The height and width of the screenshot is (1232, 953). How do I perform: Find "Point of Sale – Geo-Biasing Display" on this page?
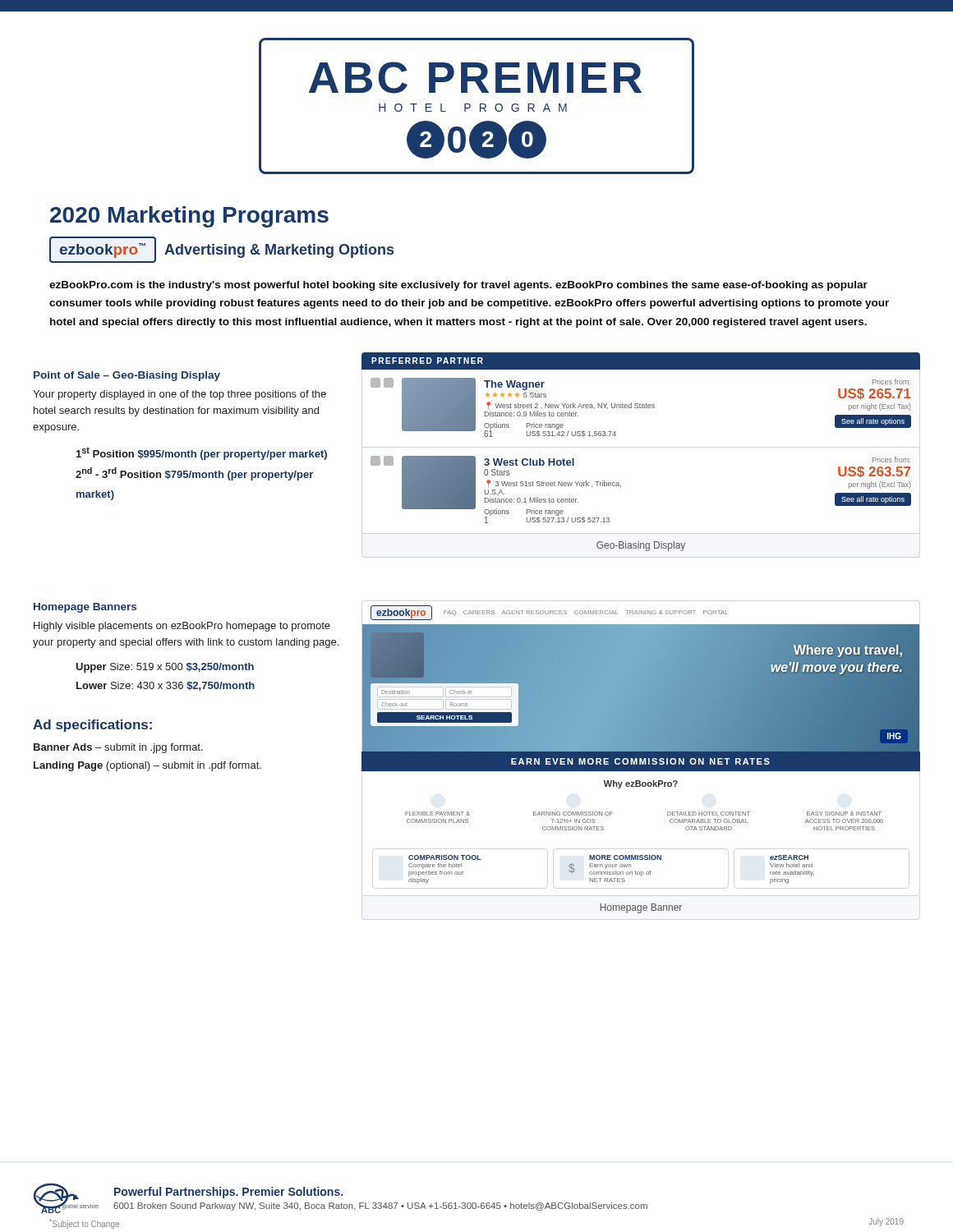coord(127,375)
